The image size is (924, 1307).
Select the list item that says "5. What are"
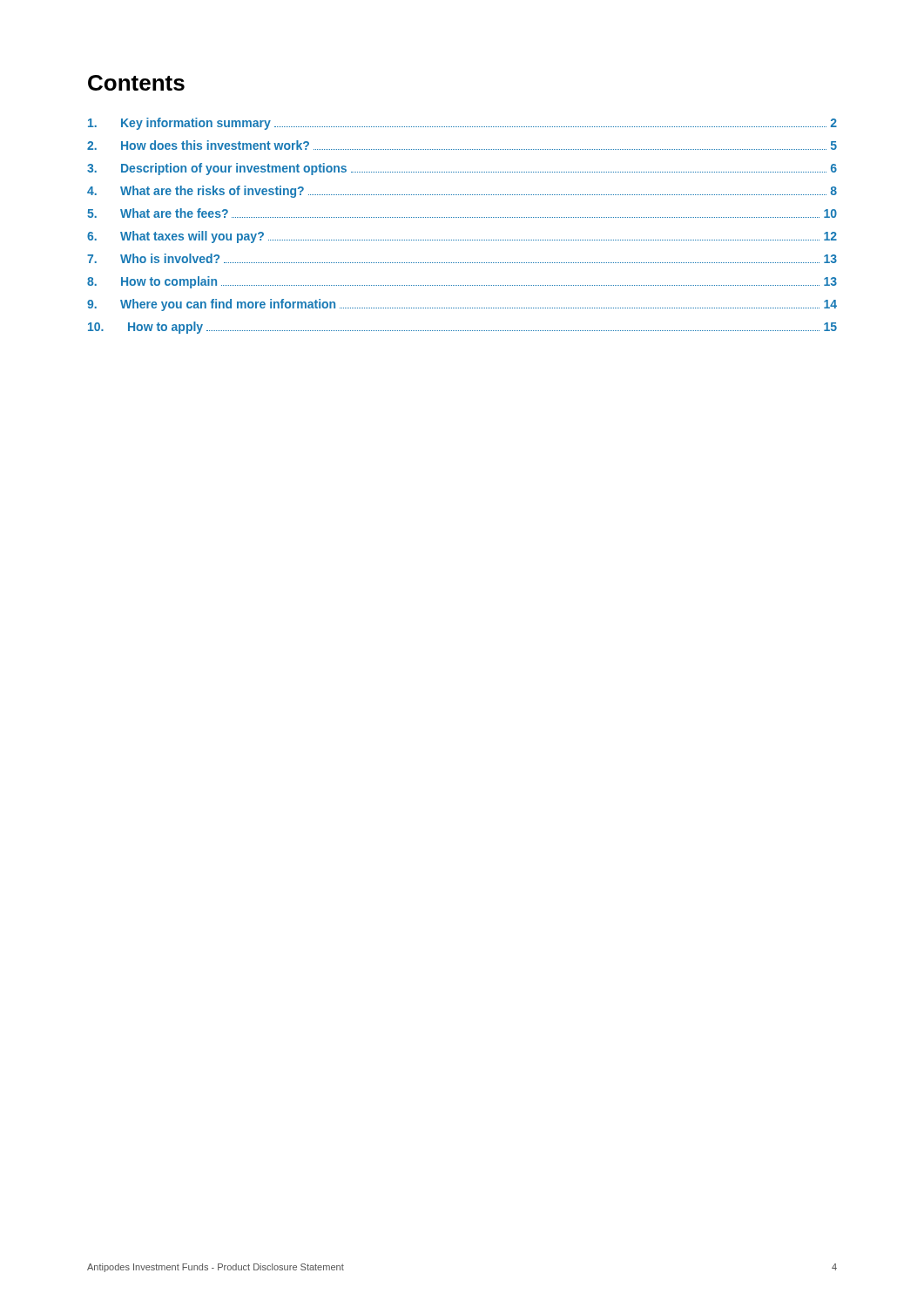[x=462, y=213]
